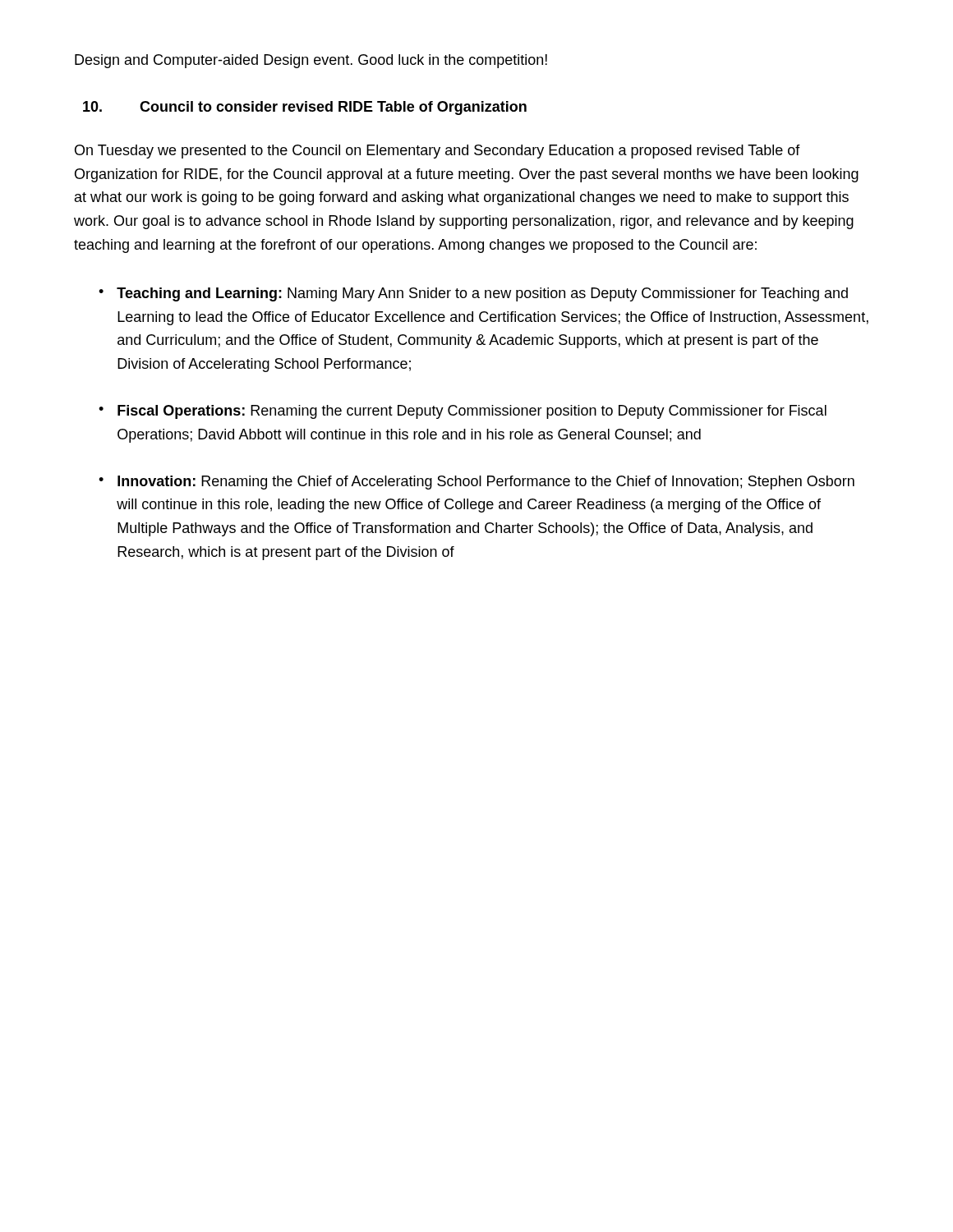Locate the list item that reads "• Teaching and Learning:"

tap(485, 329)
